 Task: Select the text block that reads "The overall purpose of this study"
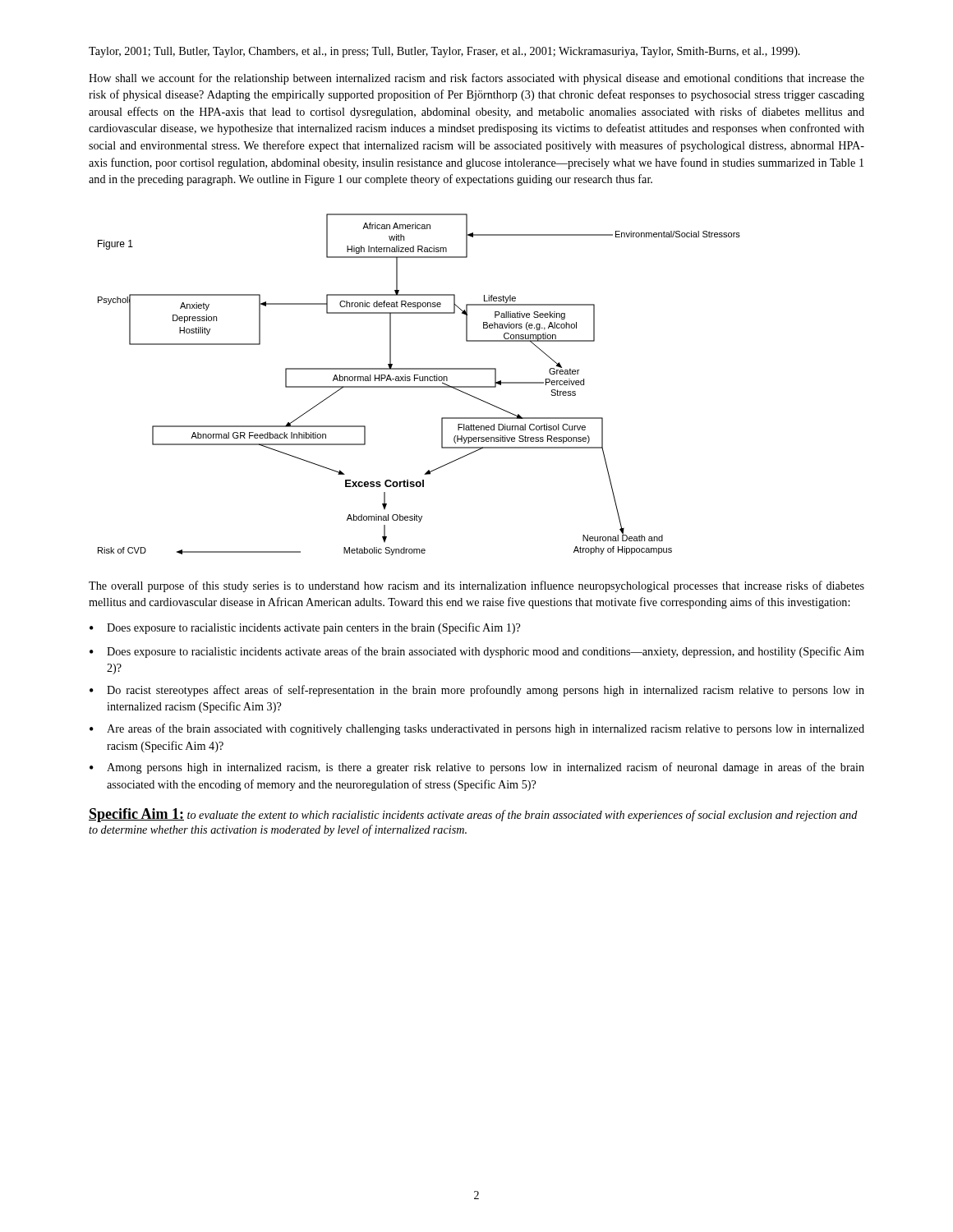click(476, 594)
